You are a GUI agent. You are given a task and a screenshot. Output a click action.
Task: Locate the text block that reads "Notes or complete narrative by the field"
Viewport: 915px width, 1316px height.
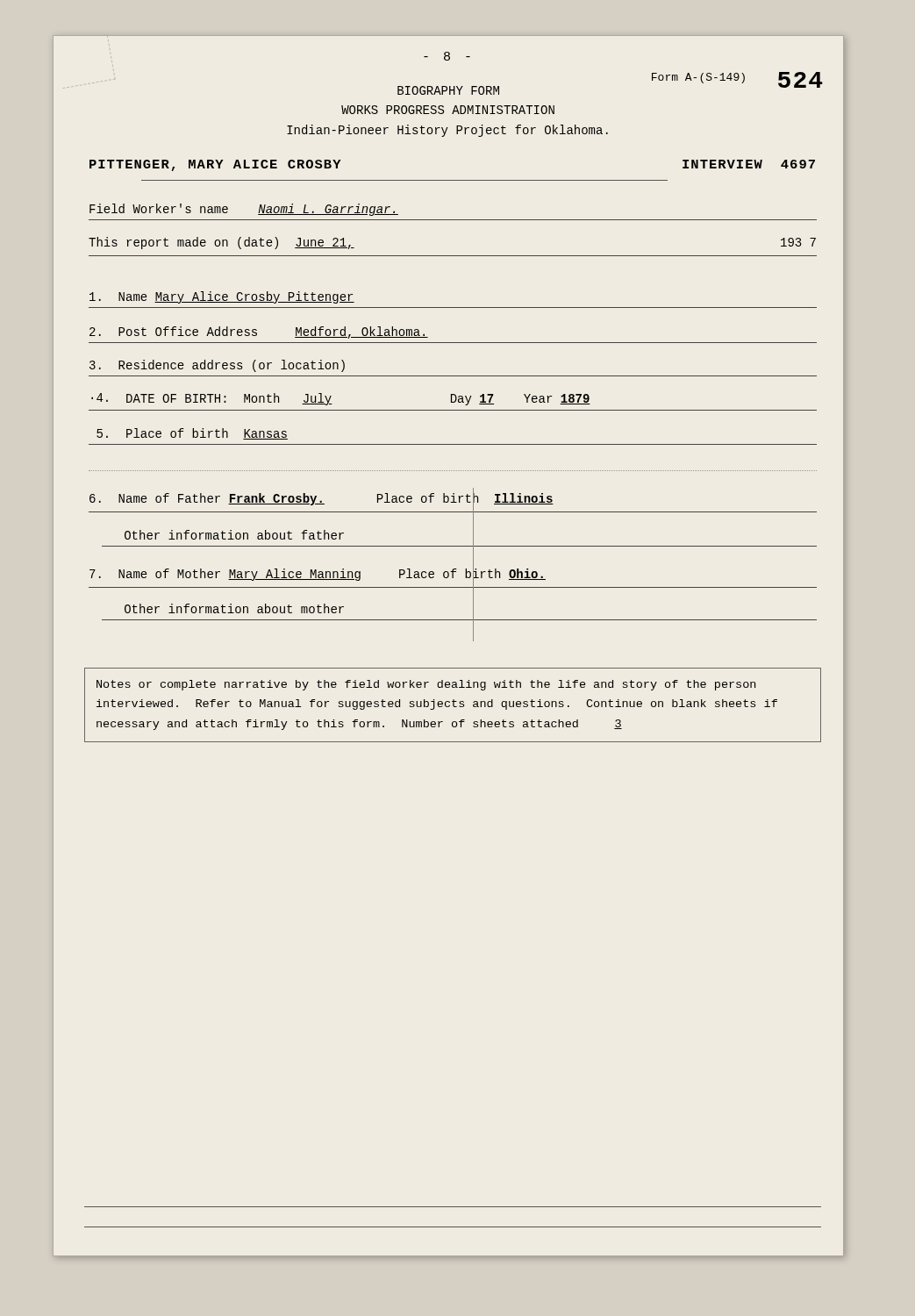pos(437,704)
